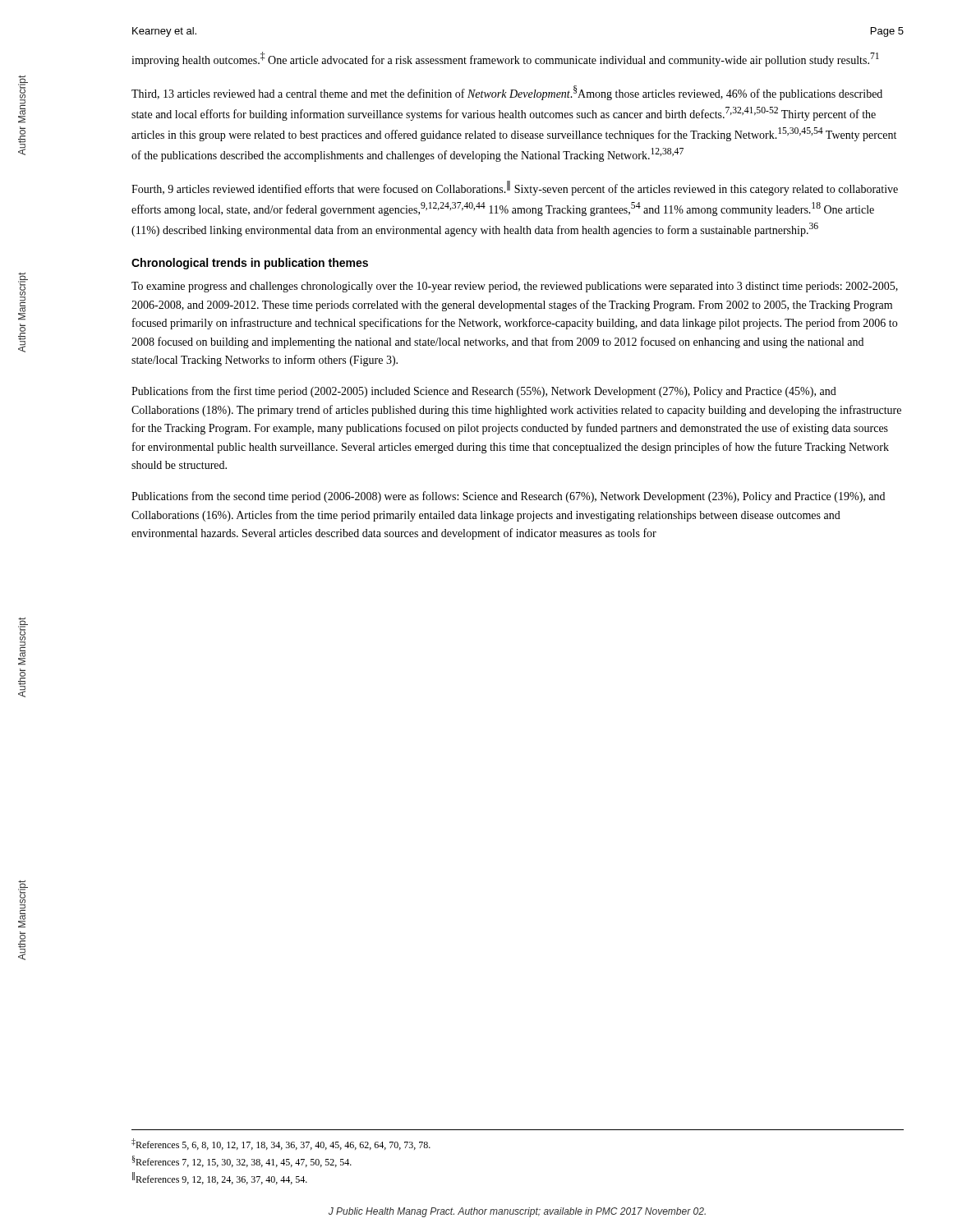Click the passage that begins "Third, 13 articles reviewed had a"

pyautogui.click(x=514, y=123)
